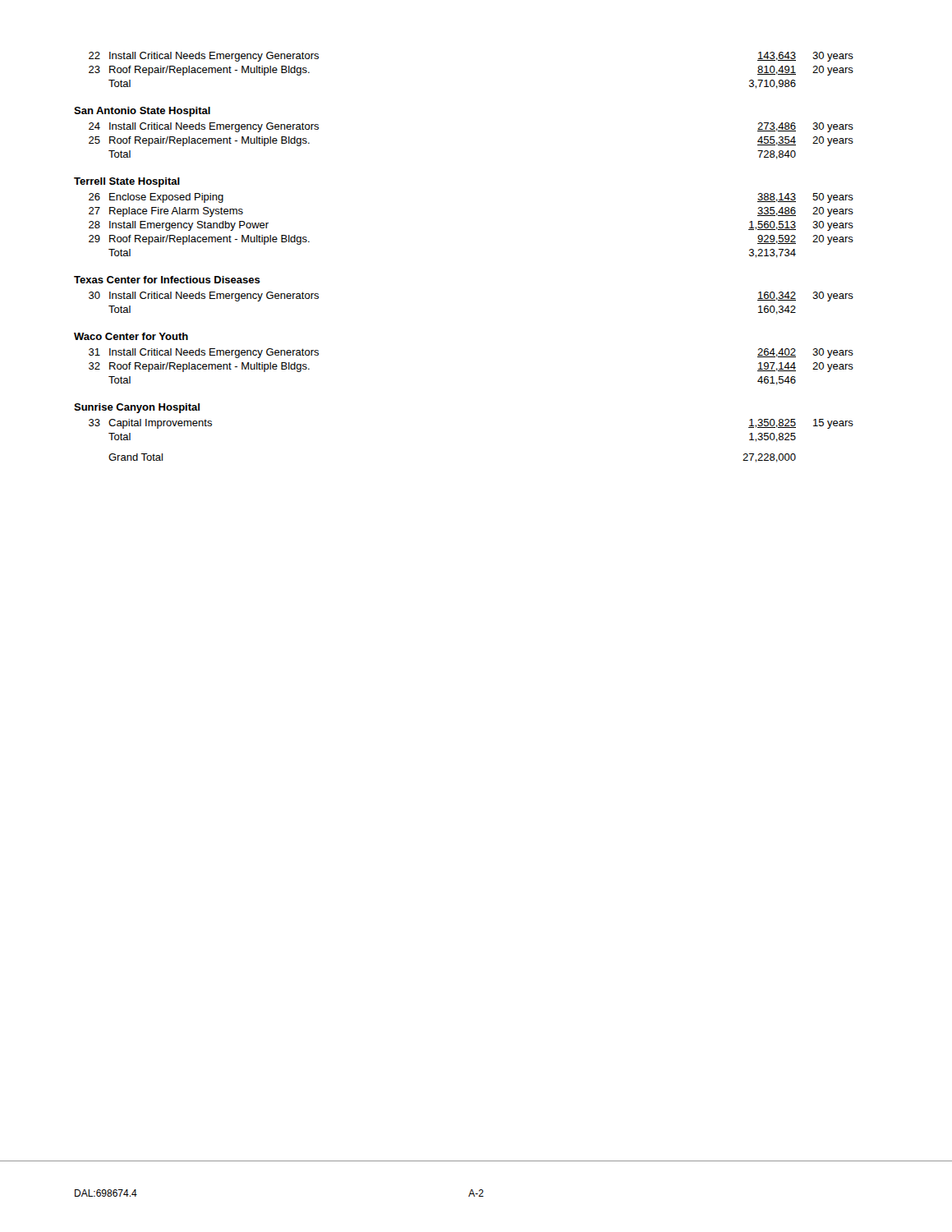Find the element starting "22 Install Critical Needs Emergency Generators 143,643"
Viewport: 952px width, 1232px height.
click(x=190, y=56)
